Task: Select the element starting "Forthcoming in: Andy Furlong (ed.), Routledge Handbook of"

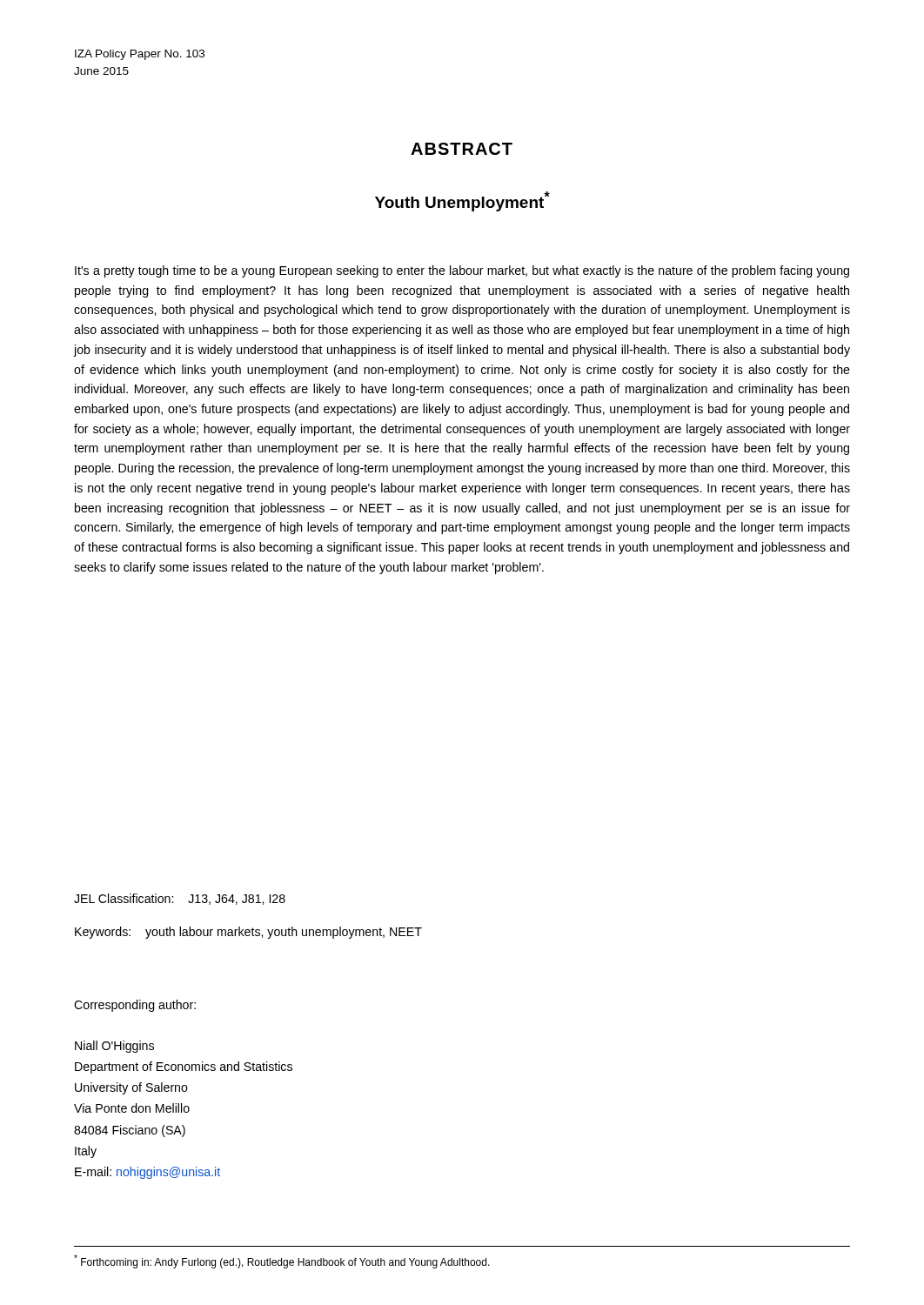Action: point(282,1261)
